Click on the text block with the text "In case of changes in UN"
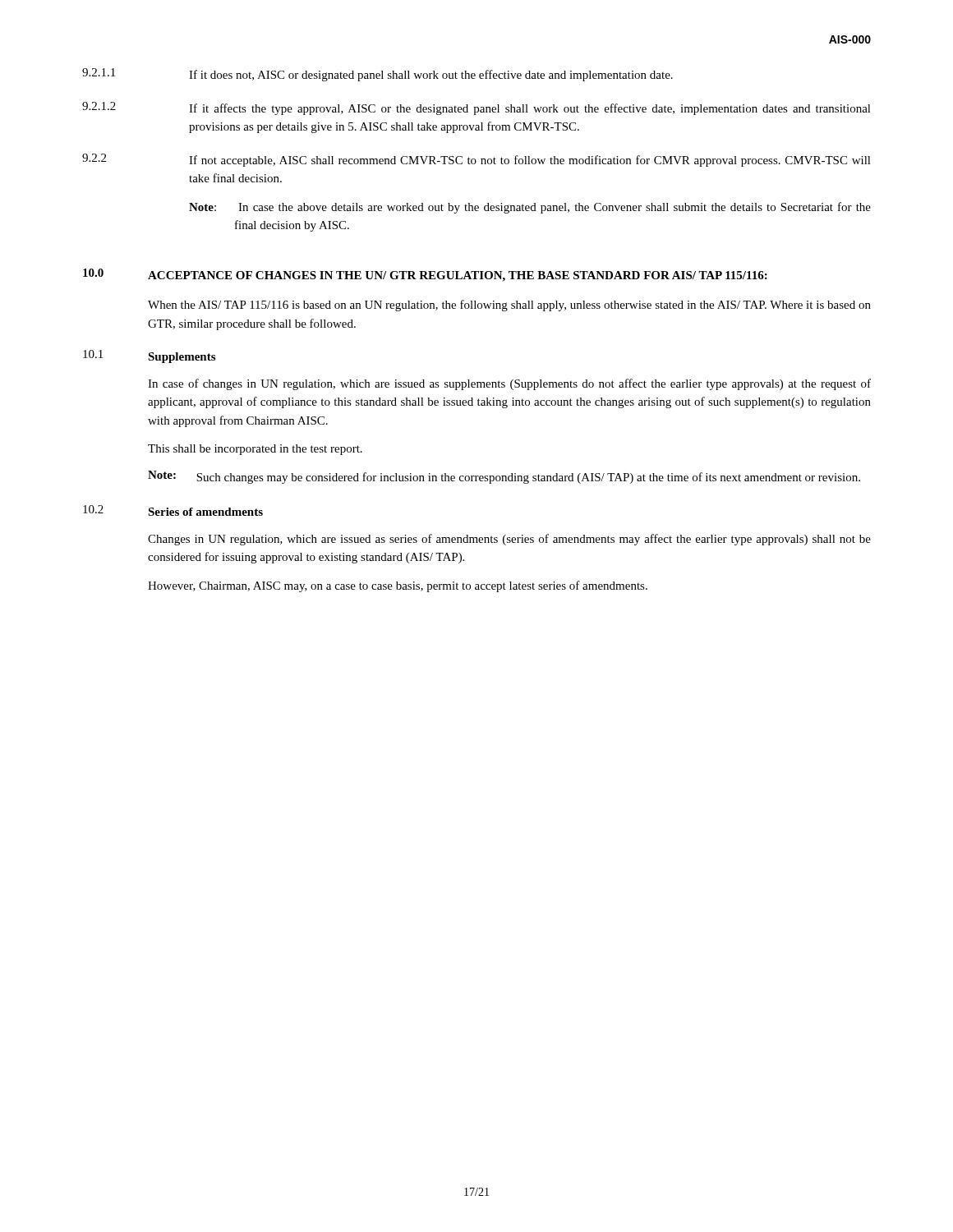953x1232 pixels. point(509,402)
